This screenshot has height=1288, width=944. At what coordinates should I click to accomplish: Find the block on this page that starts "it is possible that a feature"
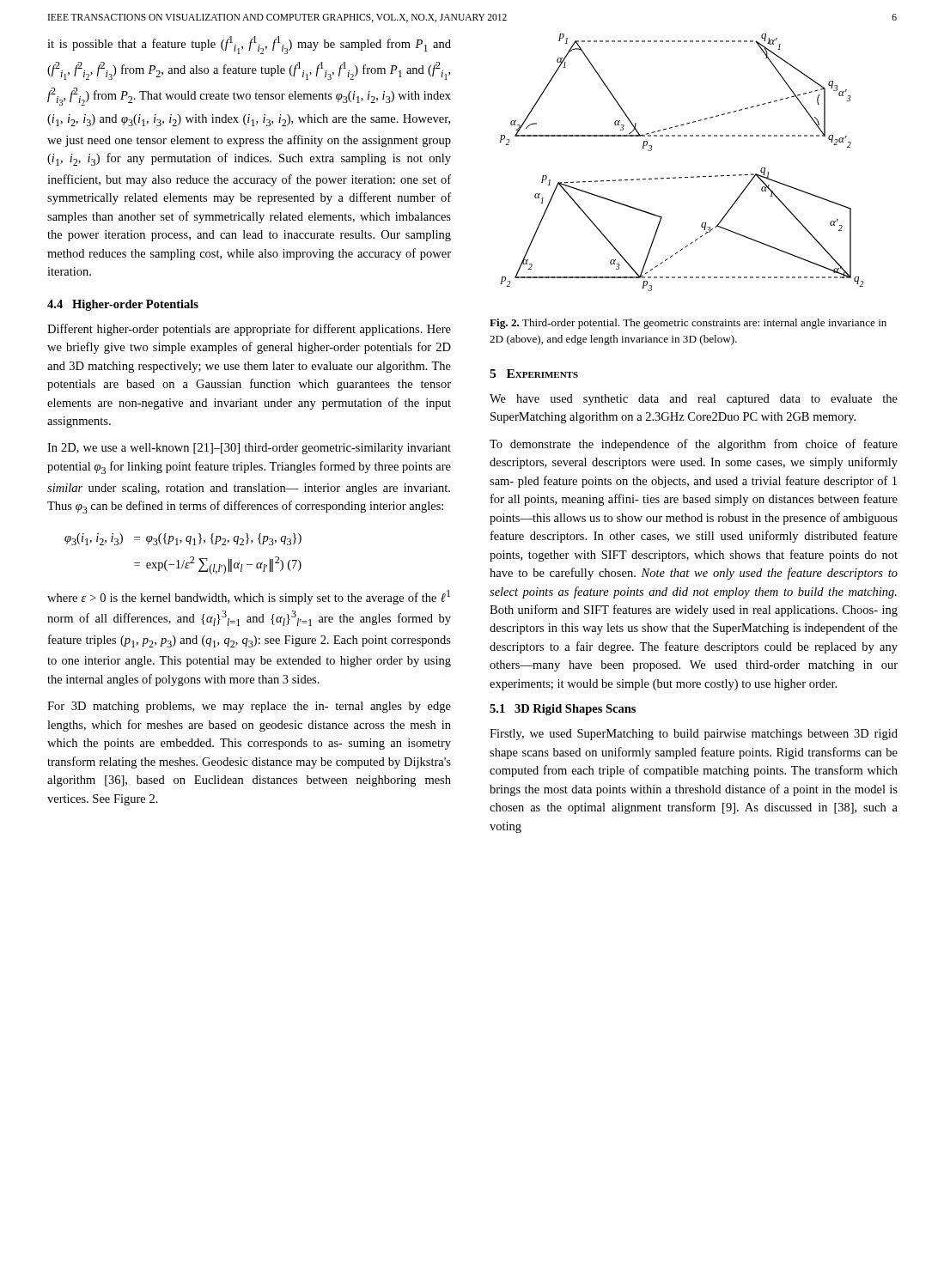click(x=249, y=156)
